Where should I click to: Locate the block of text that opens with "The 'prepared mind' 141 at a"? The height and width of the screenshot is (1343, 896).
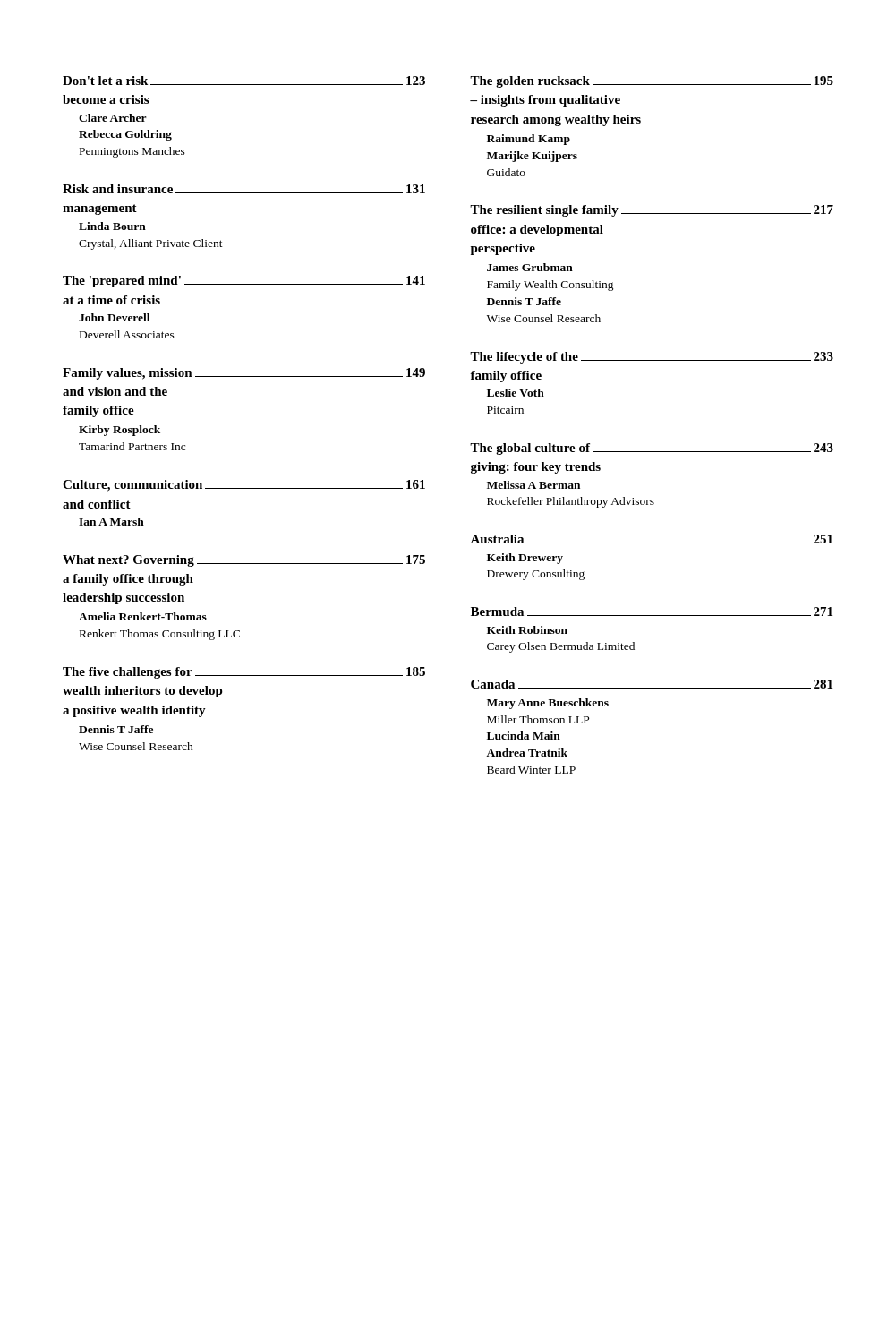(244, 282)
